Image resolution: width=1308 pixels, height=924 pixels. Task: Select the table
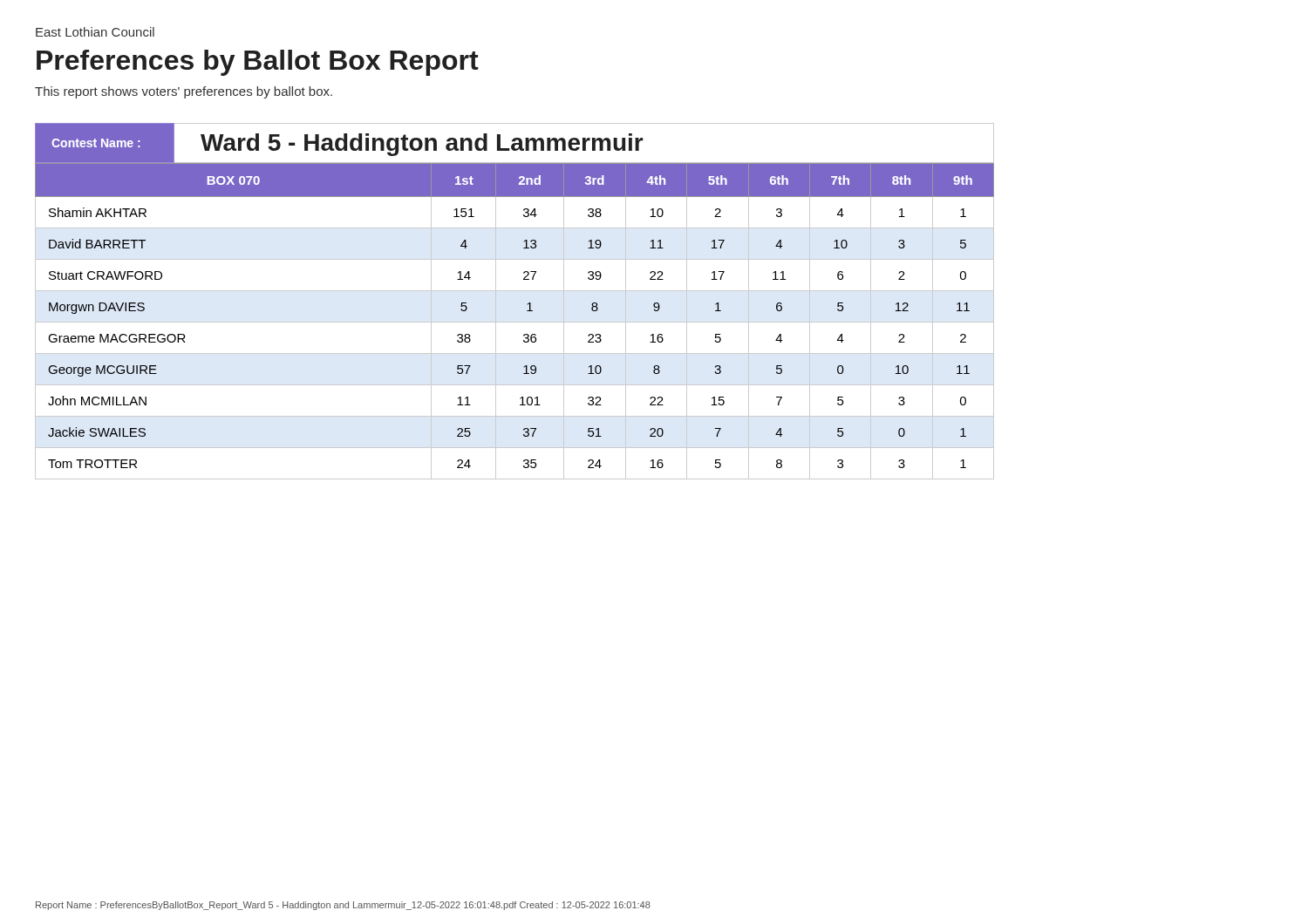pos(515,321)
